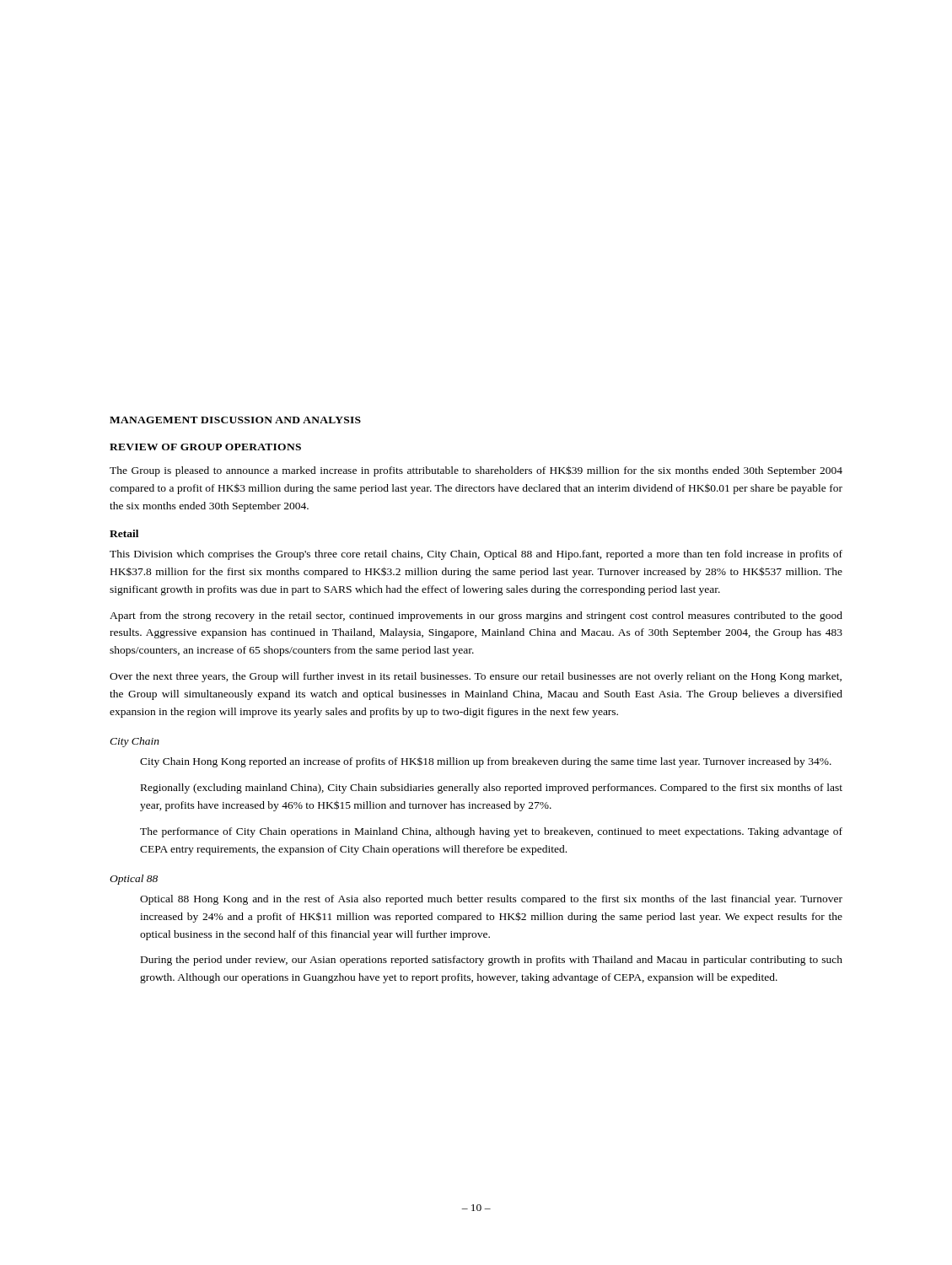Point to the element starting "Over the next three years,"

click(476, 694)
